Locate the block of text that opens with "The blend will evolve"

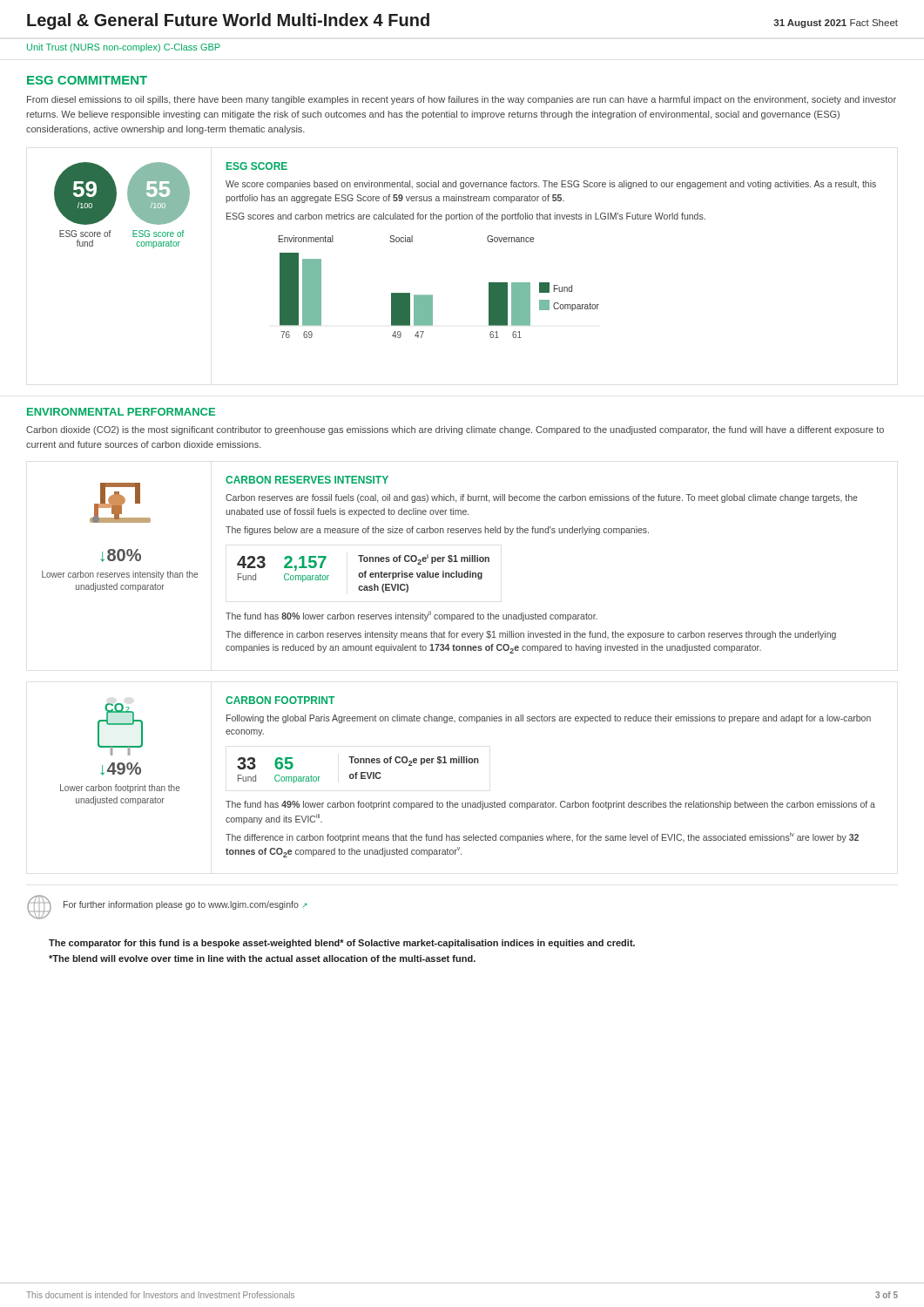(x=262, y=959)
